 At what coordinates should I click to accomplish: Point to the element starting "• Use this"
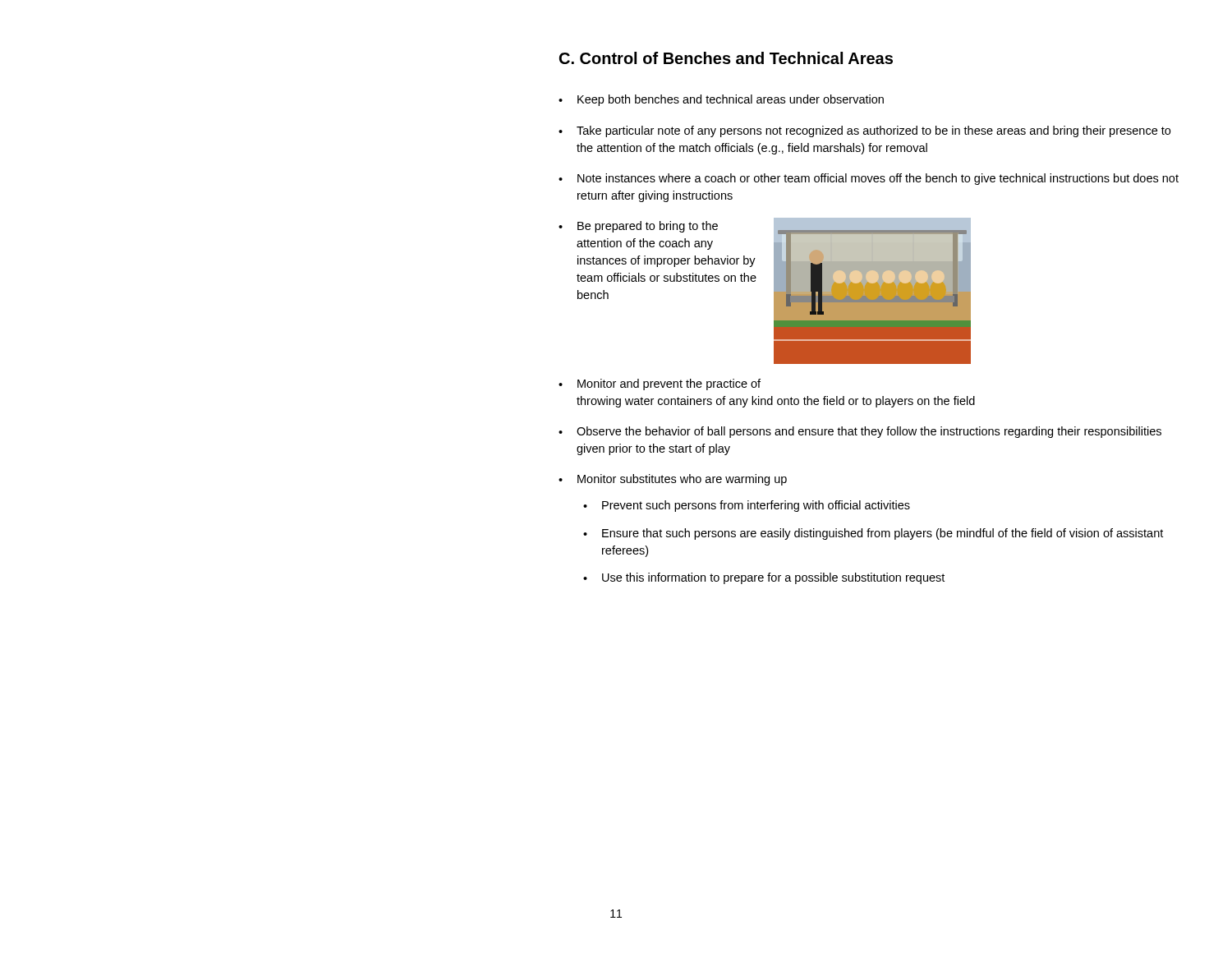(883, 579)
